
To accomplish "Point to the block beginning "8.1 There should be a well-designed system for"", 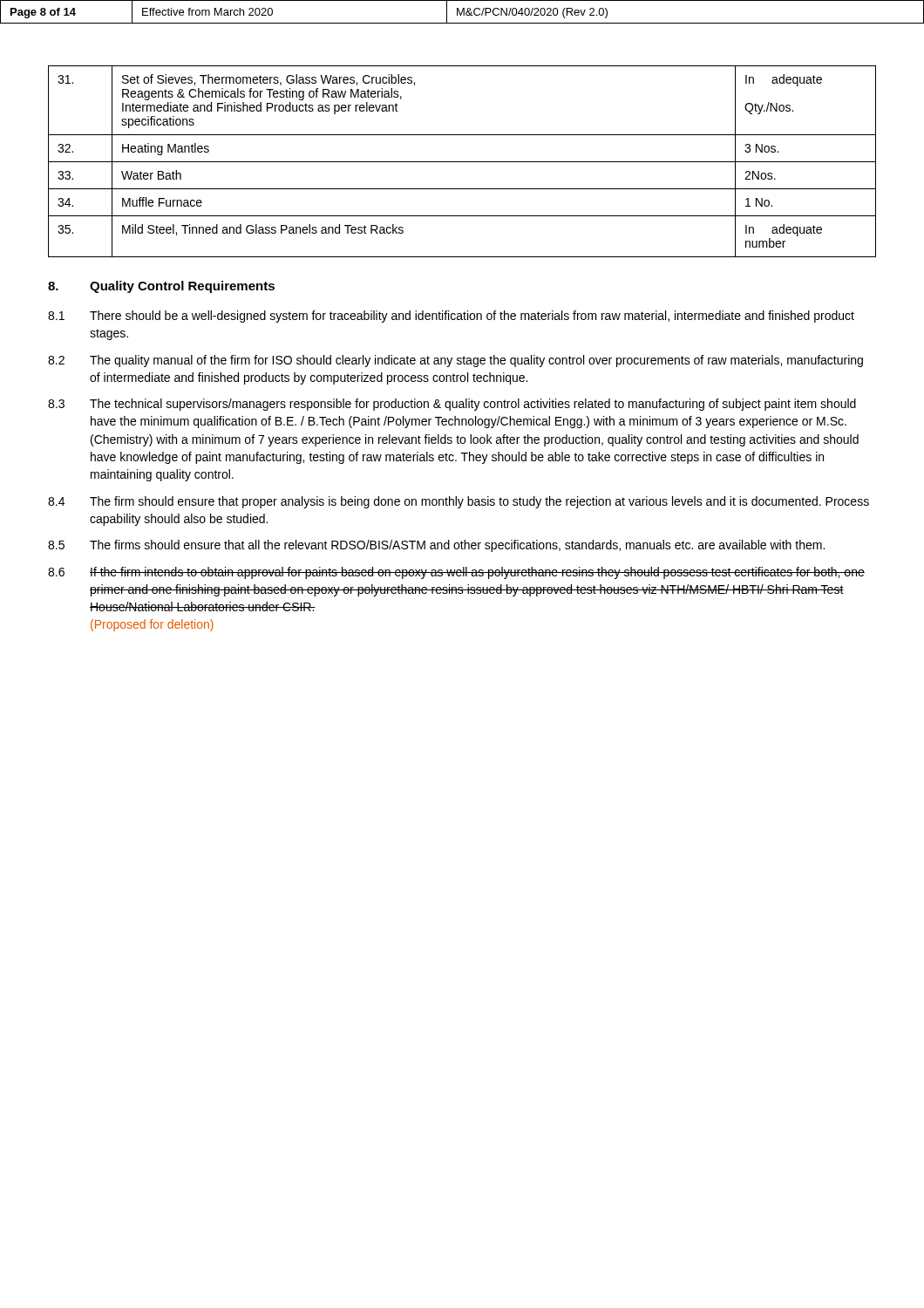I will 462,325.
